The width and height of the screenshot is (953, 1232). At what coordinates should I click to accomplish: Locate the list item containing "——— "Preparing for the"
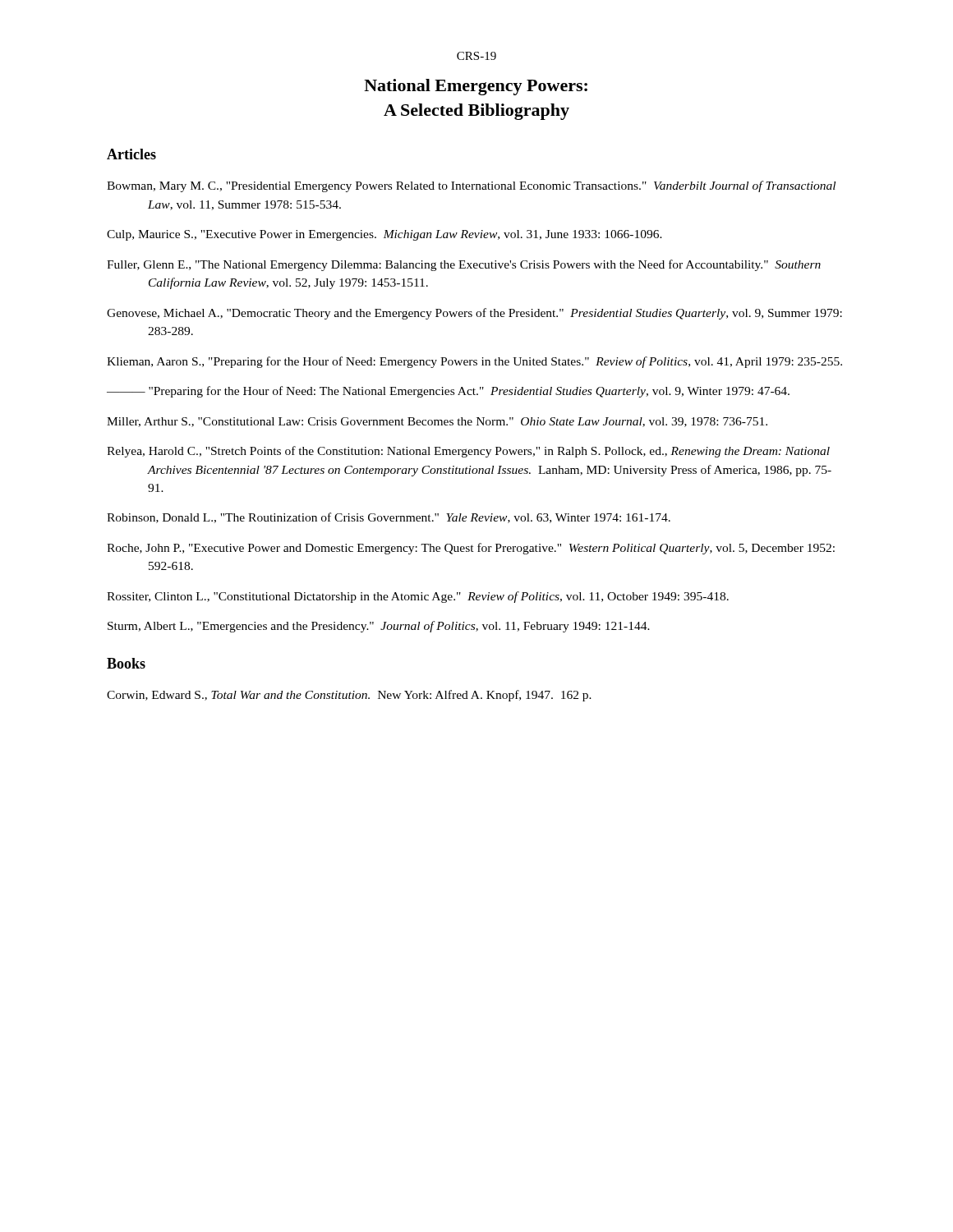(x=449, y=391)
